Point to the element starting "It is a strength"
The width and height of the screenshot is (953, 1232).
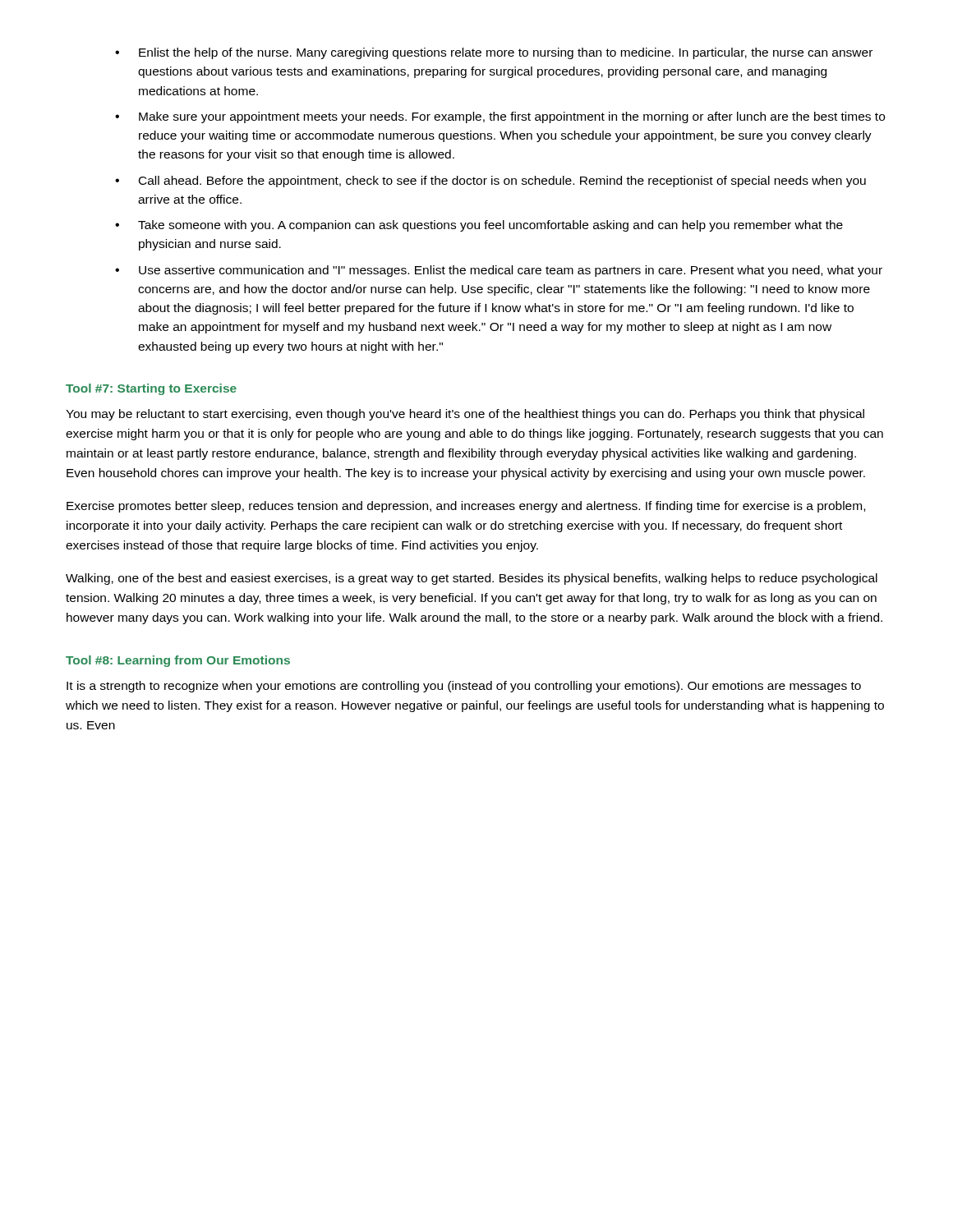pyautogui.click(x=475, y=705)
